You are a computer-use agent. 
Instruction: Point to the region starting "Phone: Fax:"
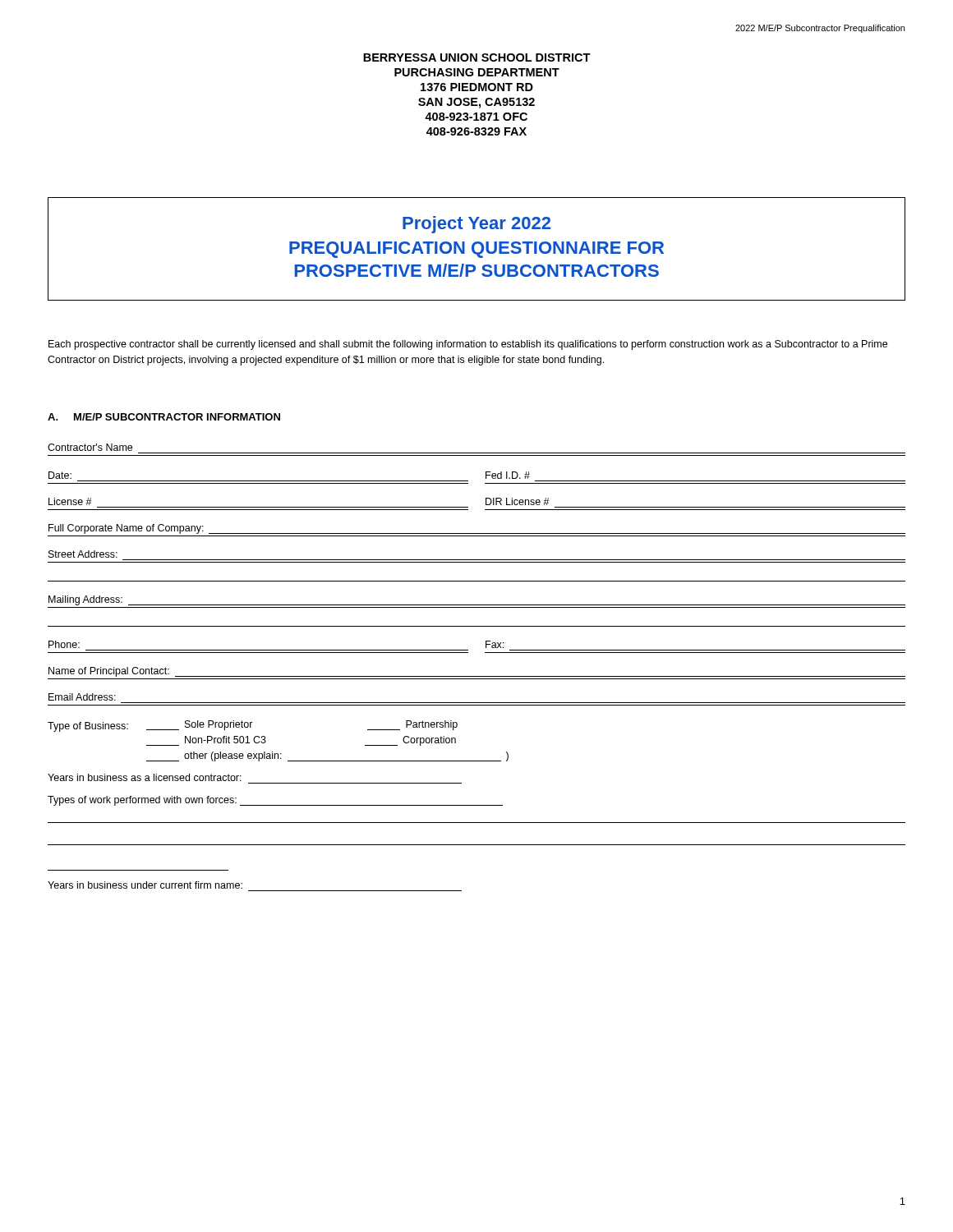[x=476, y=645]
